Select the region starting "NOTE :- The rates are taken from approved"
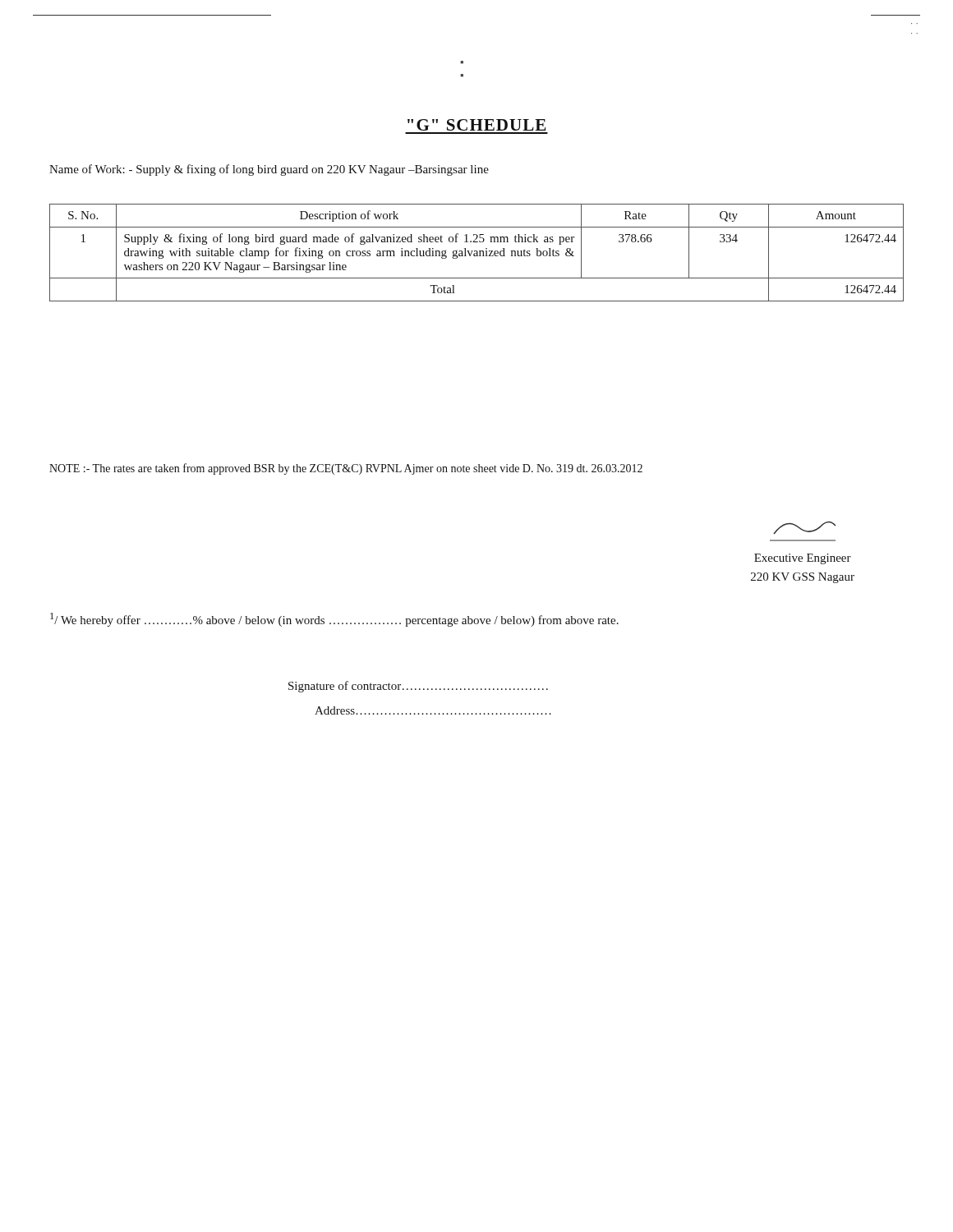This screenshot has height=1232, width=953. (x=346, y=469)
